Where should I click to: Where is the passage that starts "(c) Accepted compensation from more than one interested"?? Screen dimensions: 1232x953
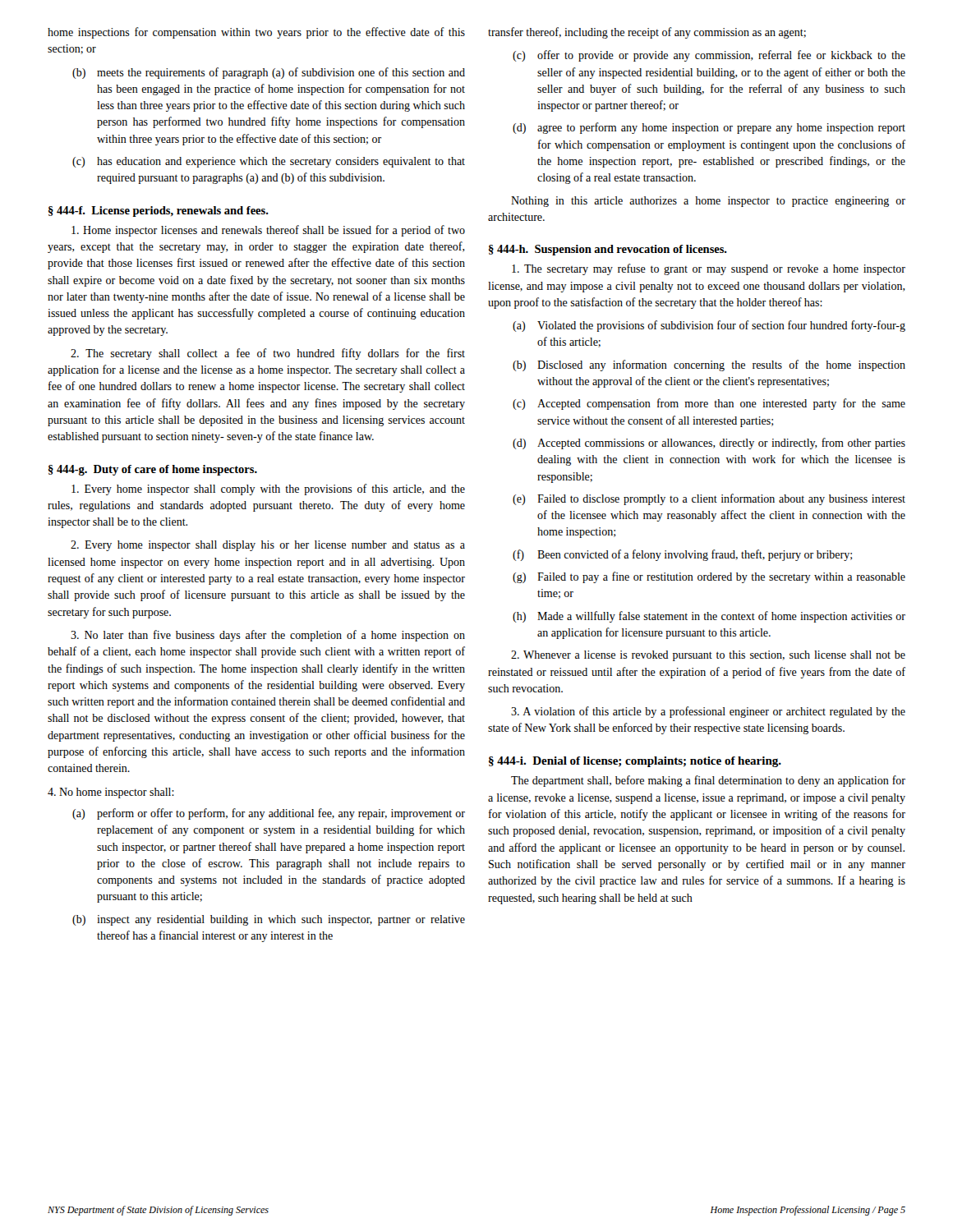click(x=709, y=413)
